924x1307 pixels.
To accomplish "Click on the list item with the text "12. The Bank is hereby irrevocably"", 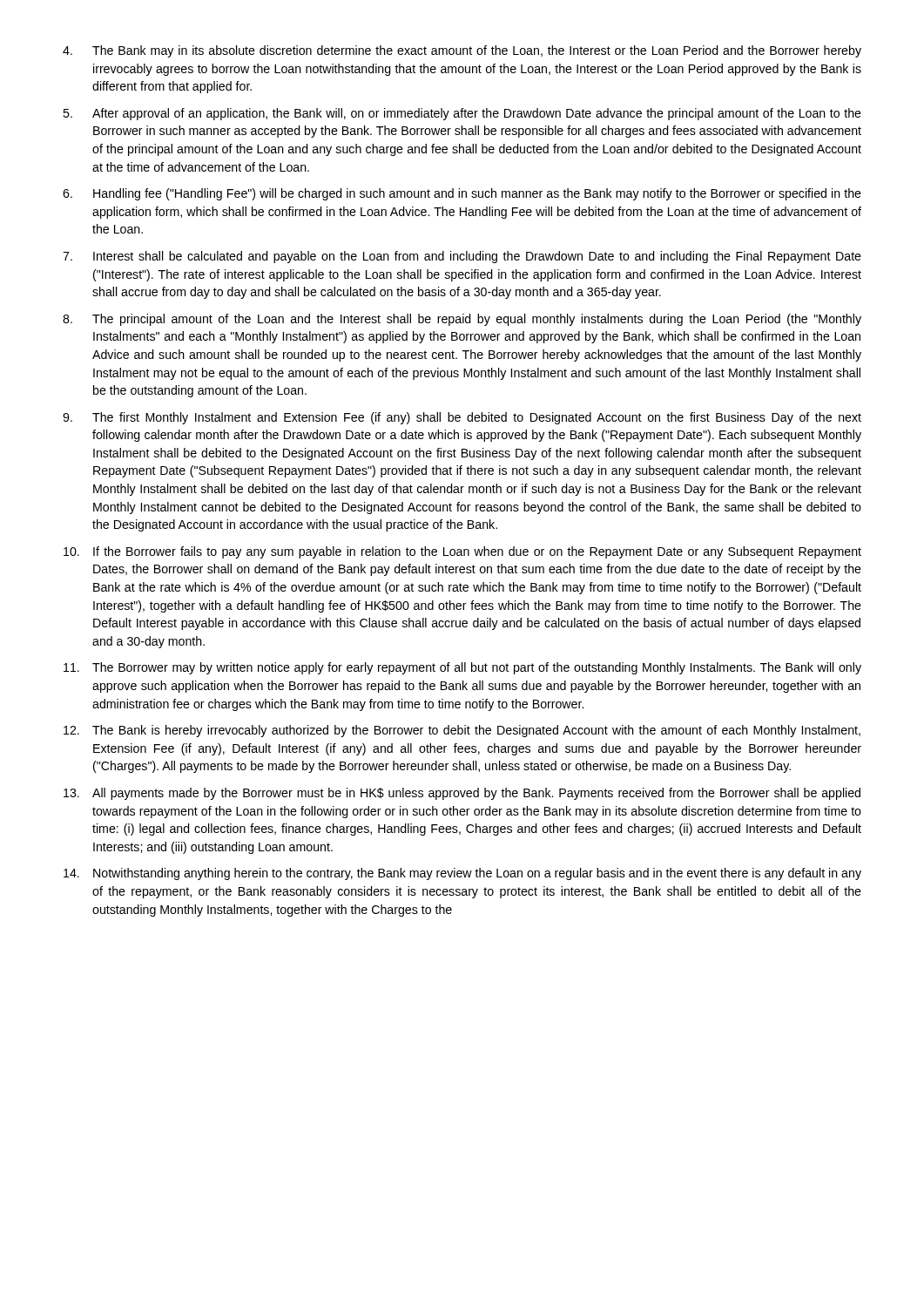I will coord(462,749).
